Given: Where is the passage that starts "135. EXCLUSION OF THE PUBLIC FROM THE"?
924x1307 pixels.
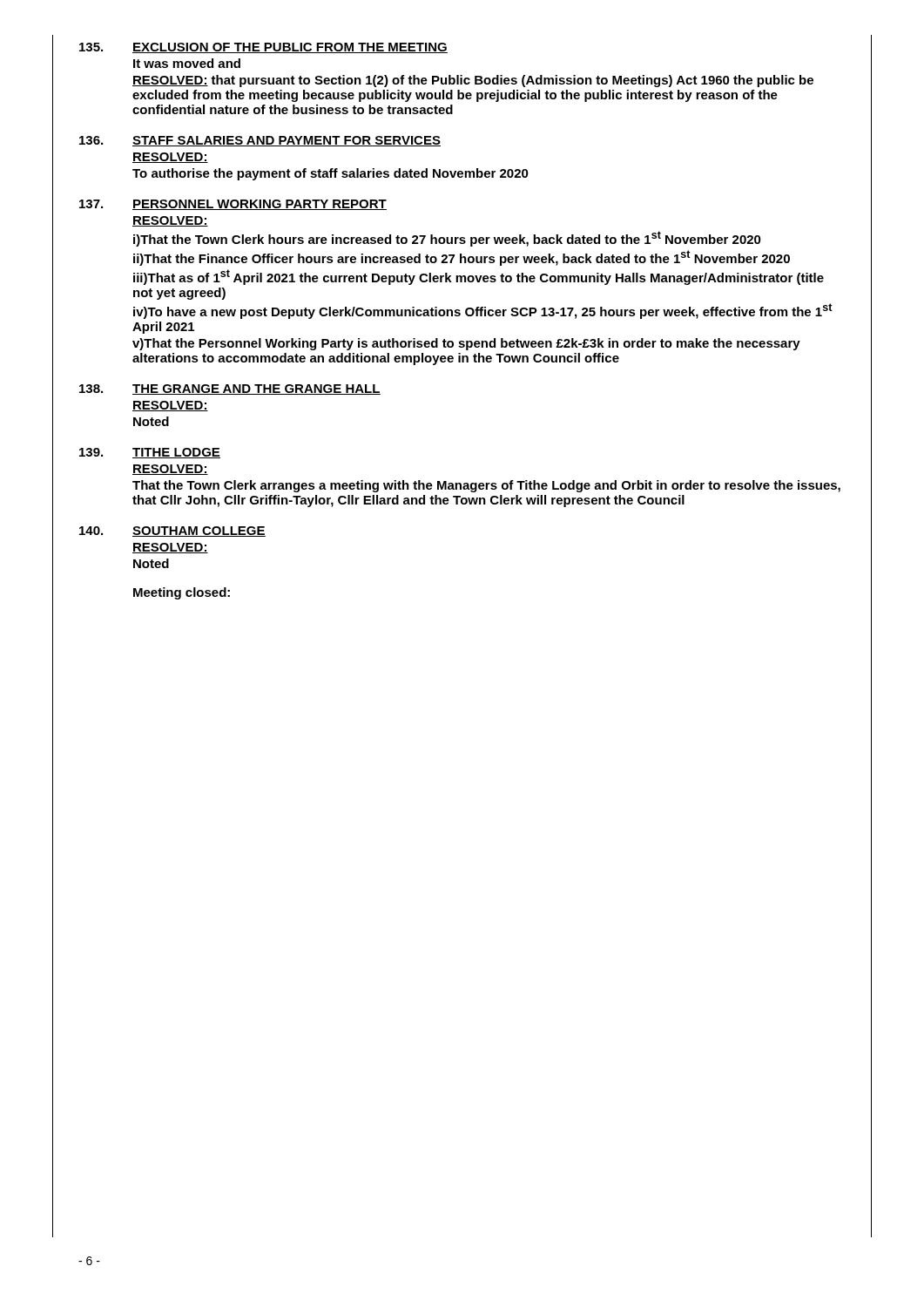Looking at the screenshot, I should tap(462, 78).
